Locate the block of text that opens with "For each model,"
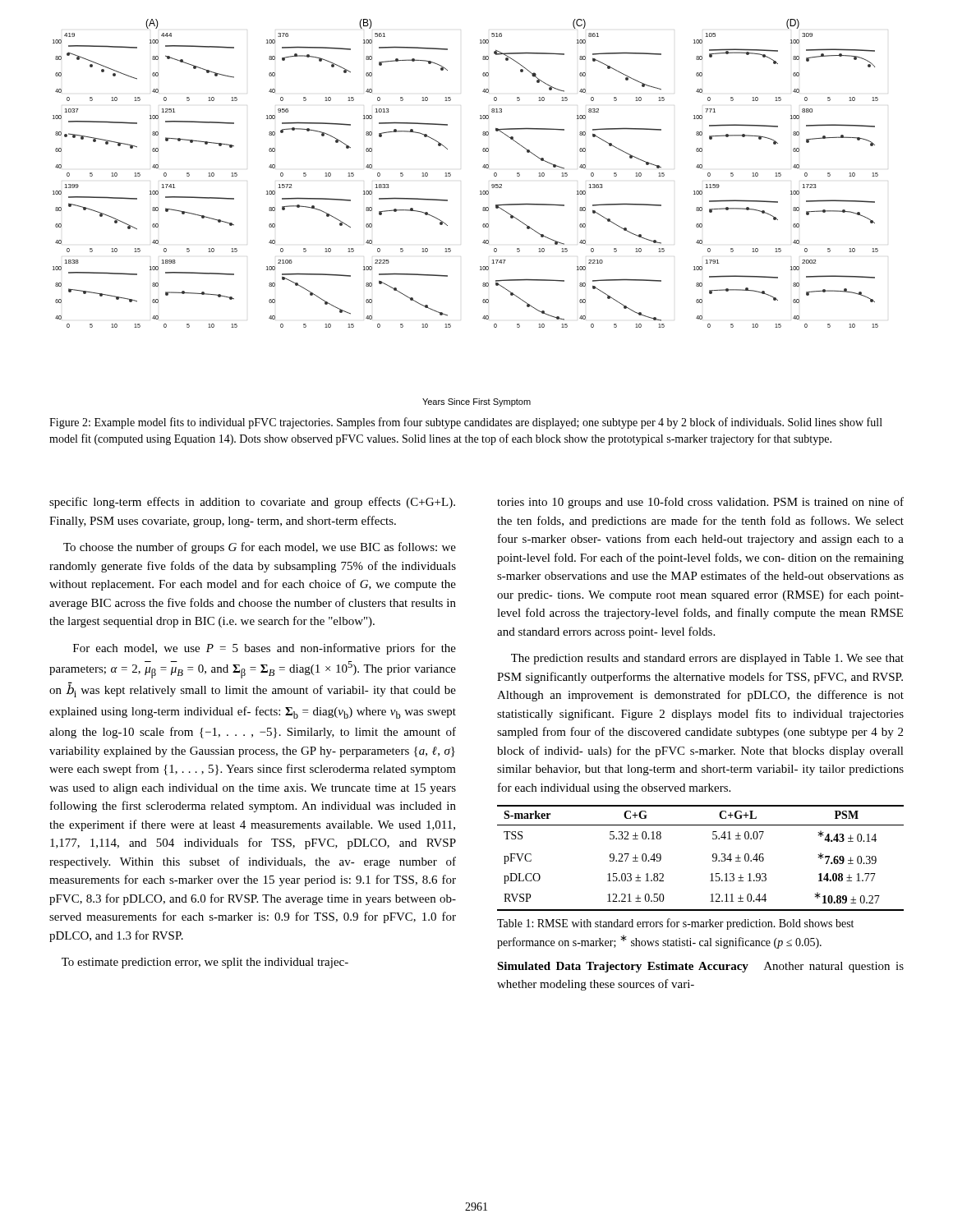The image size is (953, 1232). point(253,791)
